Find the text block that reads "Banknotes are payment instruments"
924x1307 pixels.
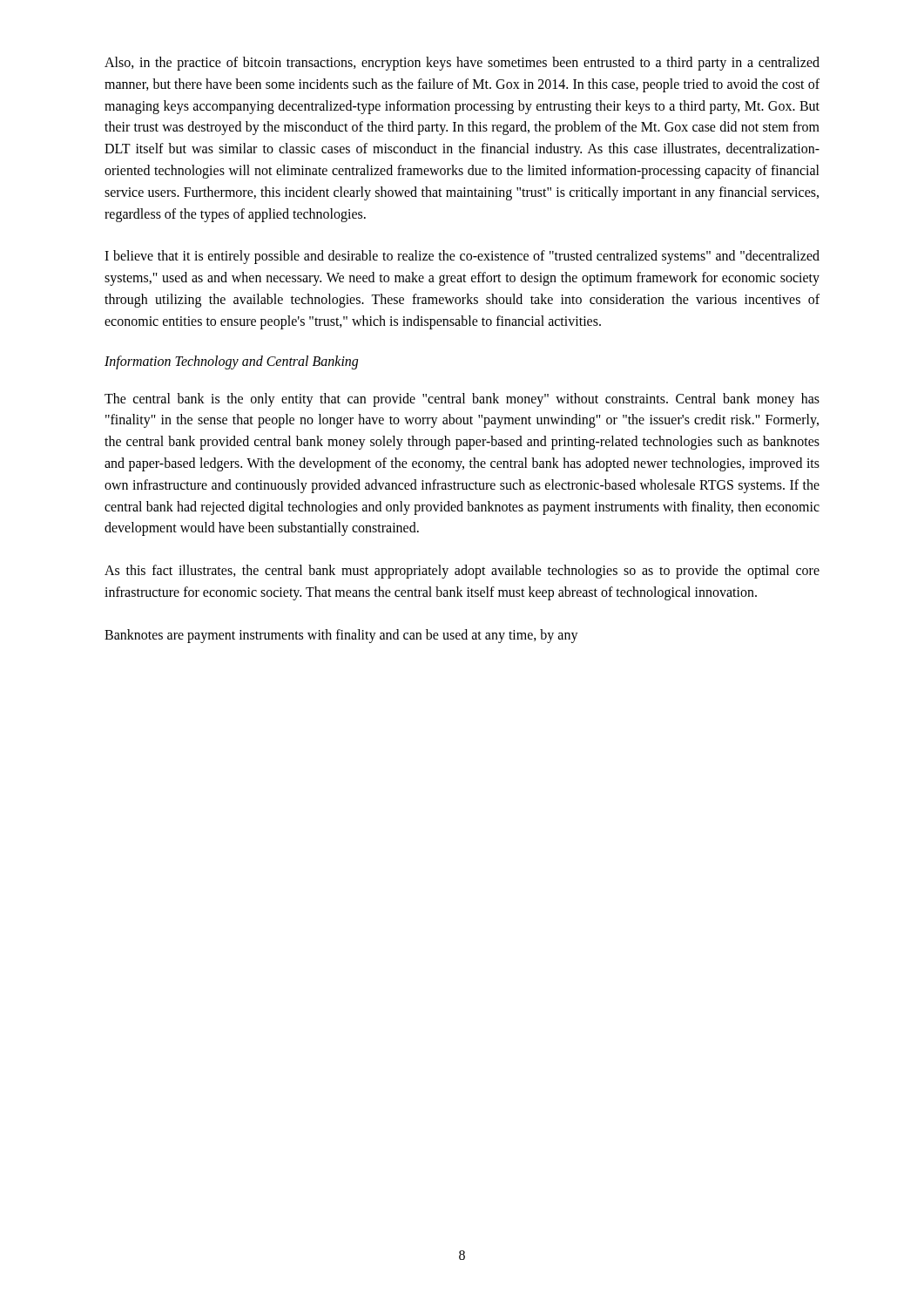point(341,635)
